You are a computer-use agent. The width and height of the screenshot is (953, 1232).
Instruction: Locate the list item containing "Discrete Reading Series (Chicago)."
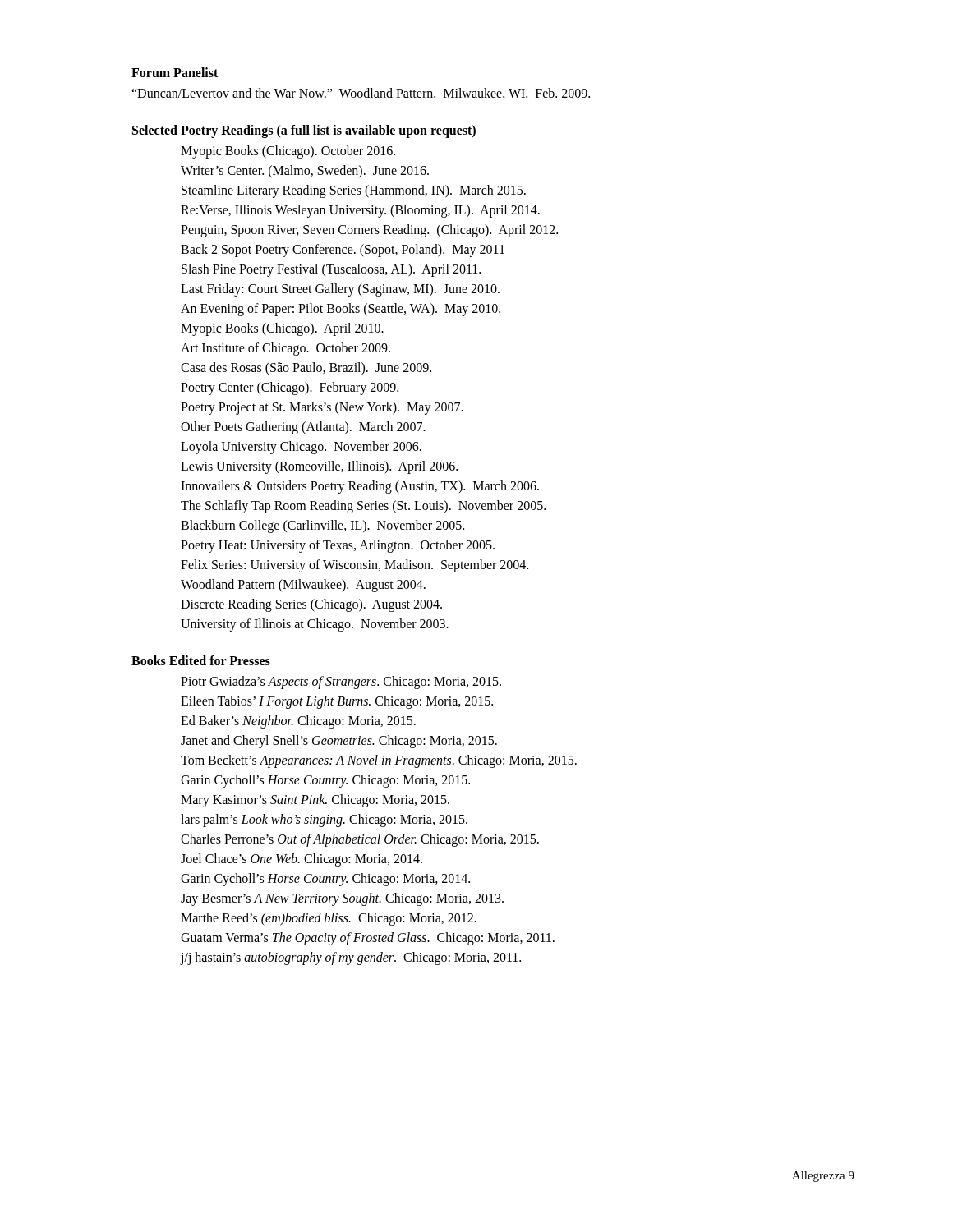click(312, 604)
